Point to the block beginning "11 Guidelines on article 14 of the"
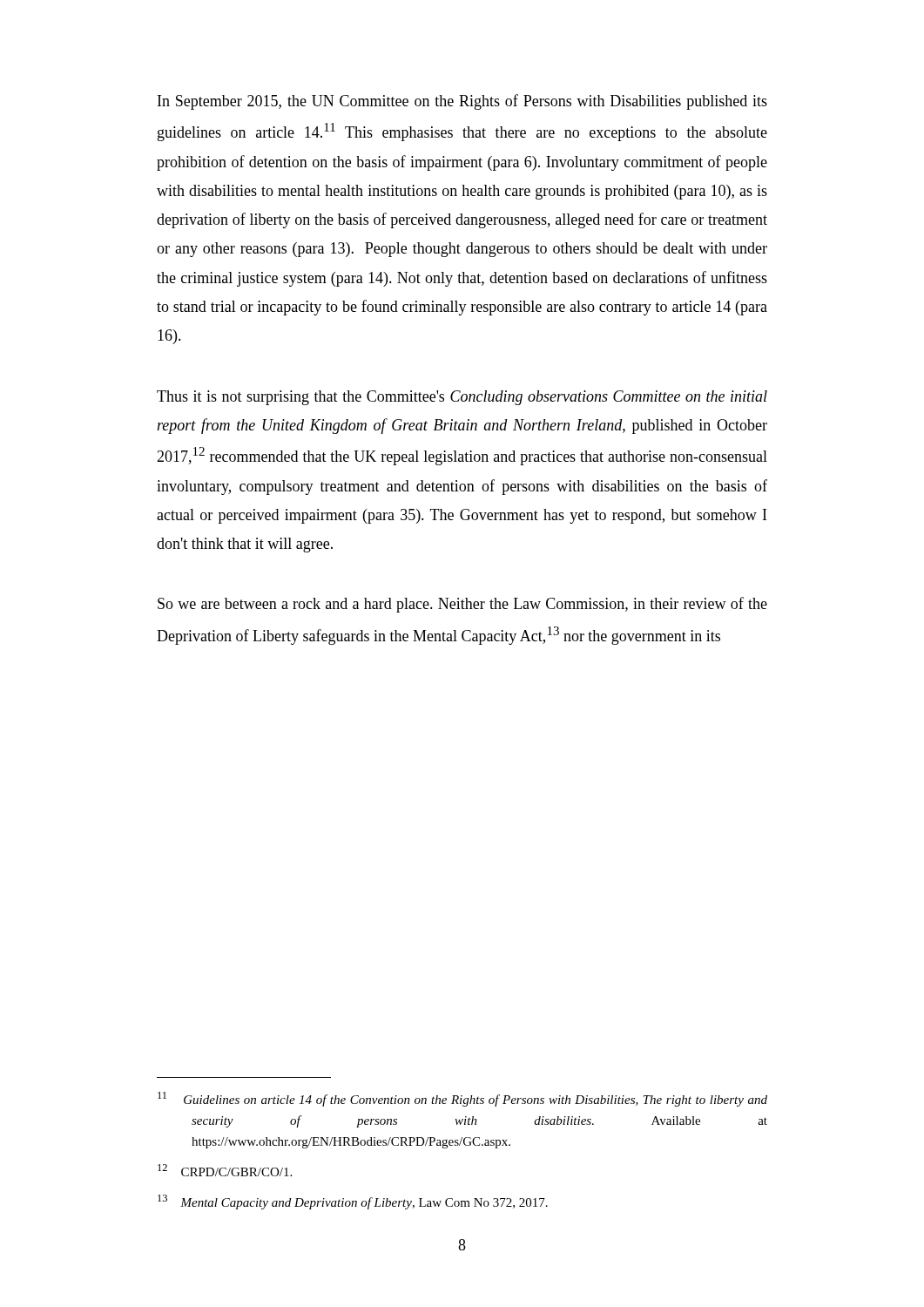This screenshot has width=924, height=1307. tap(462, 1119)
